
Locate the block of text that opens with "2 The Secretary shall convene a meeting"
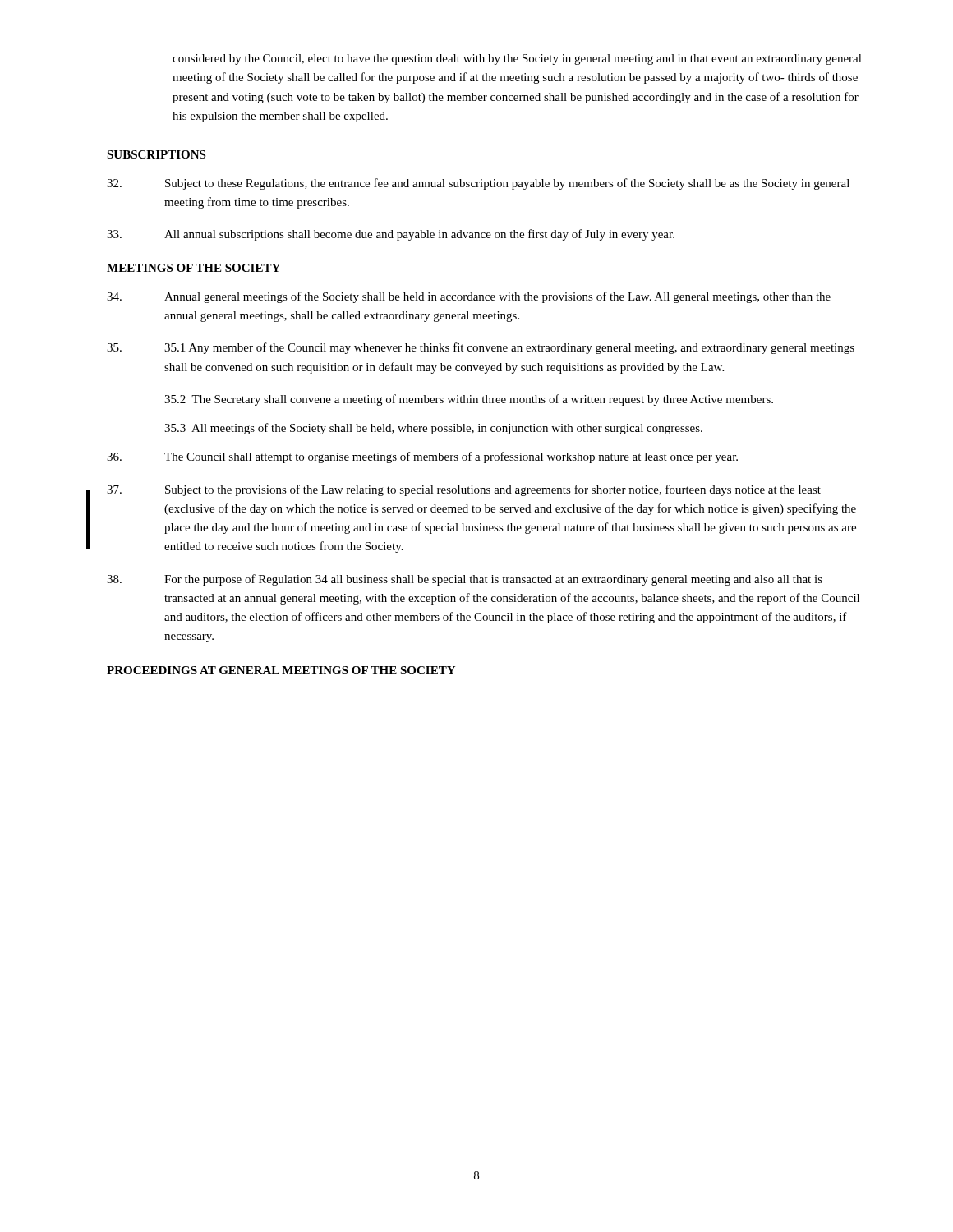469,399
